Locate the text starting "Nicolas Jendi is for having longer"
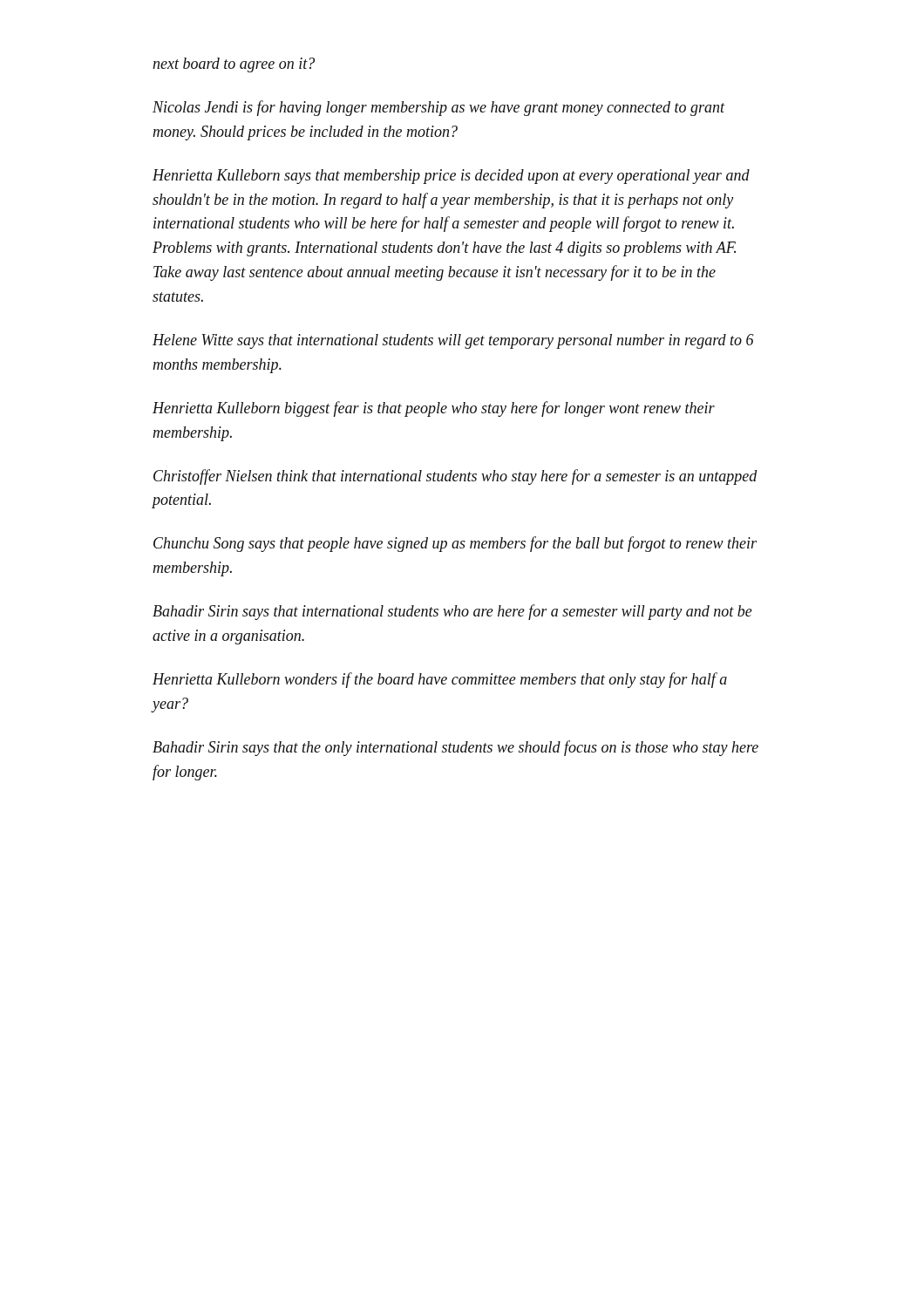 (x=438, y=119)
